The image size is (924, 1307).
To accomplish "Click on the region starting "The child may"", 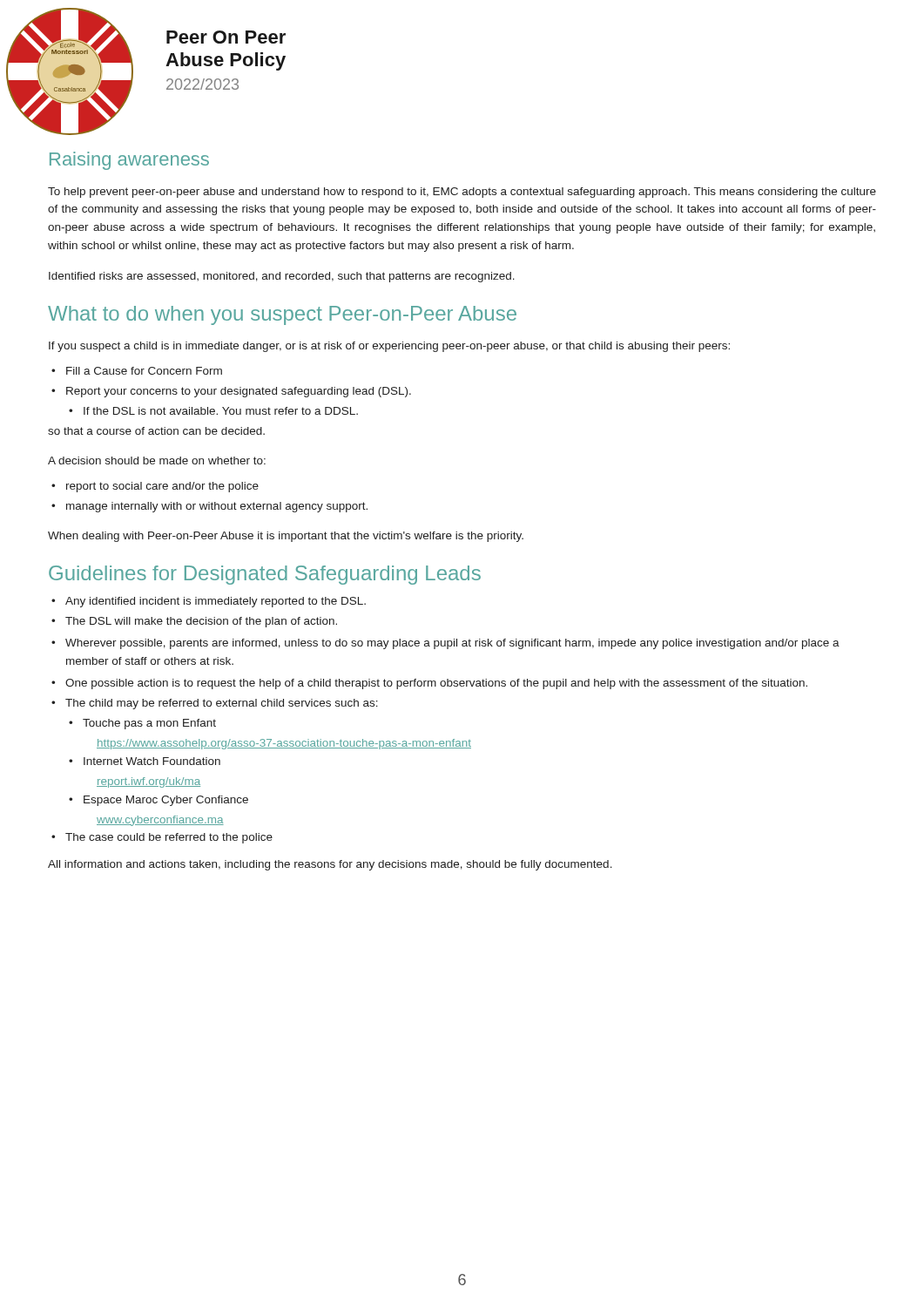I will point(215,704).
